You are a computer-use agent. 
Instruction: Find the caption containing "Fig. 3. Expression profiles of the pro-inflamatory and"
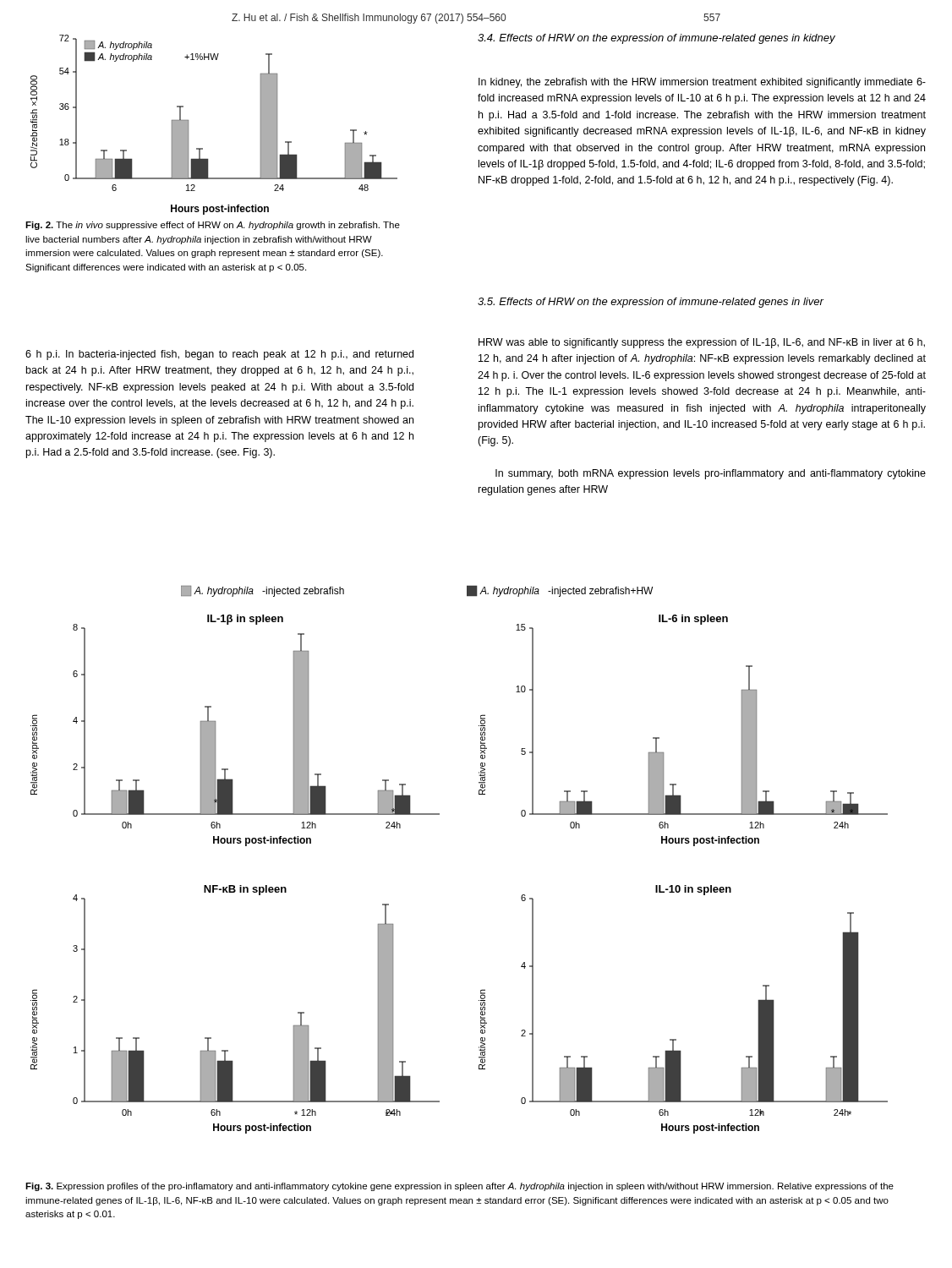pos(459,1200)
